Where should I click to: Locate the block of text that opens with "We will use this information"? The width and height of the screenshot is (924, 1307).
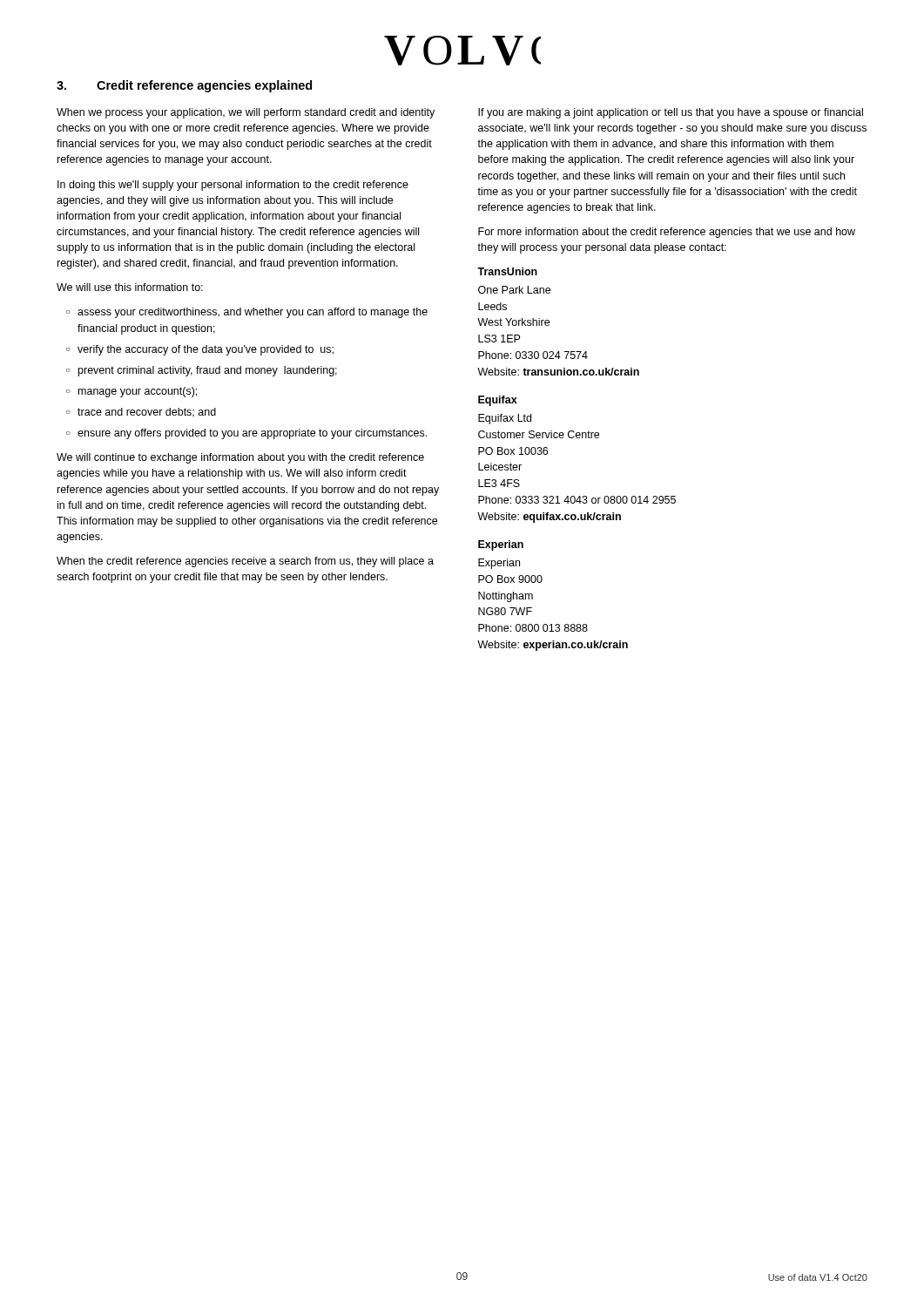[x=130, y=287]
